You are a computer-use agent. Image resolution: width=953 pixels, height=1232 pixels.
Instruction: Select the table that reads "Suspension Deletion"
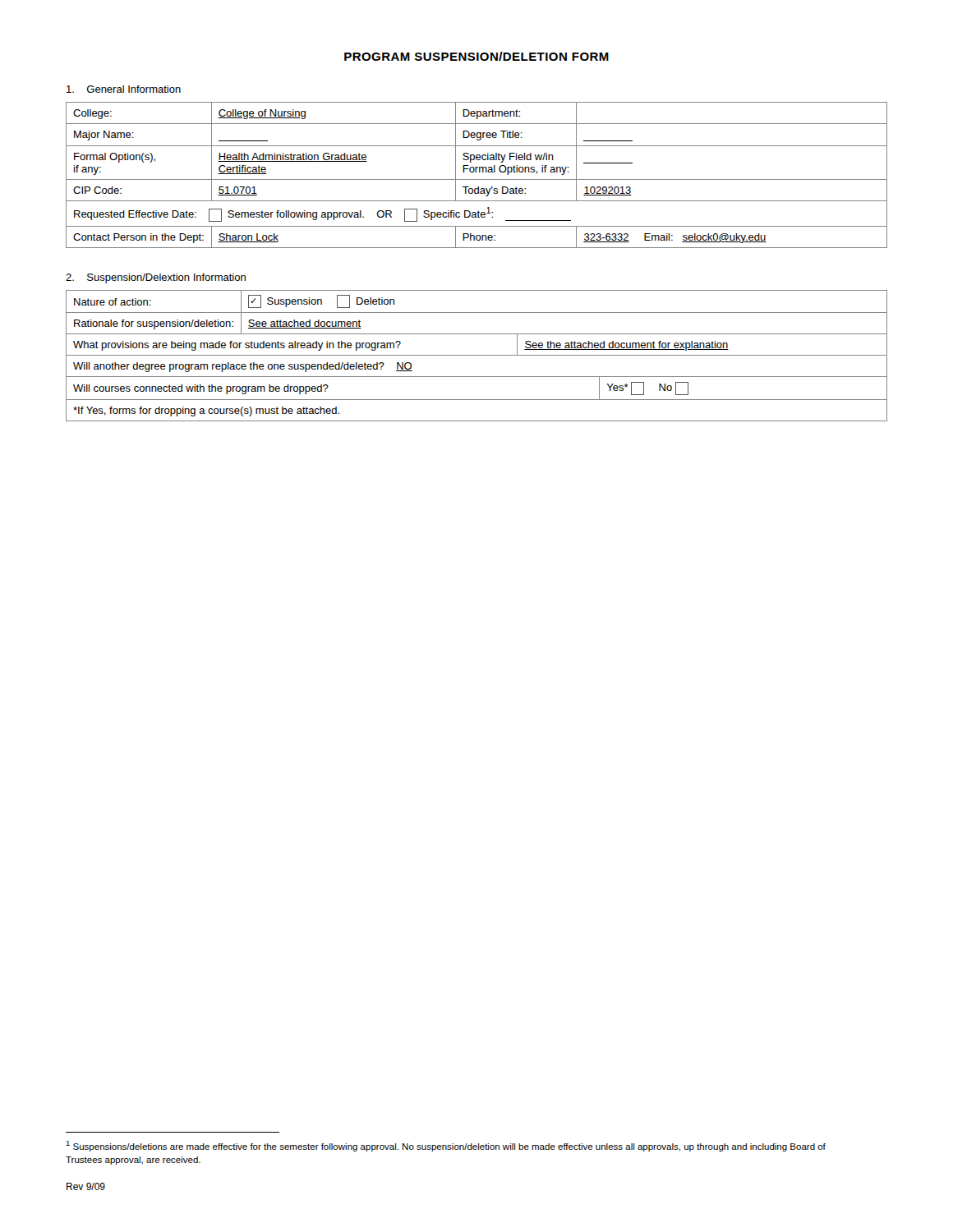476,356
